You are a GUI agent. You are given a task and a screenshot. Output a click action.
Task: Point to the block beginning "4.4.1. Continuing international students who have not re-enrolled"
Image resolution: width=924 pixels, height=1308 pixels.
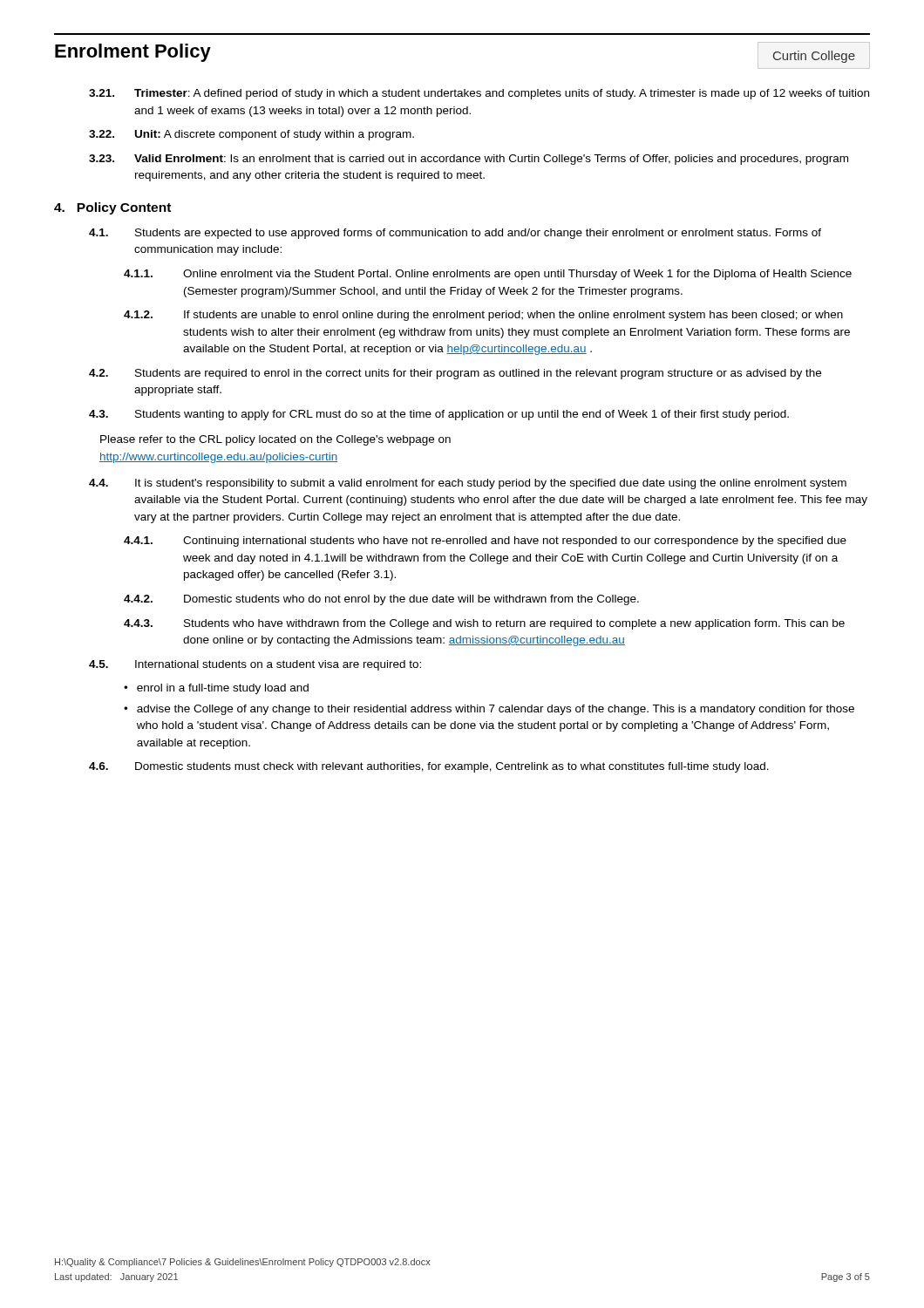[x=497, y=558]
